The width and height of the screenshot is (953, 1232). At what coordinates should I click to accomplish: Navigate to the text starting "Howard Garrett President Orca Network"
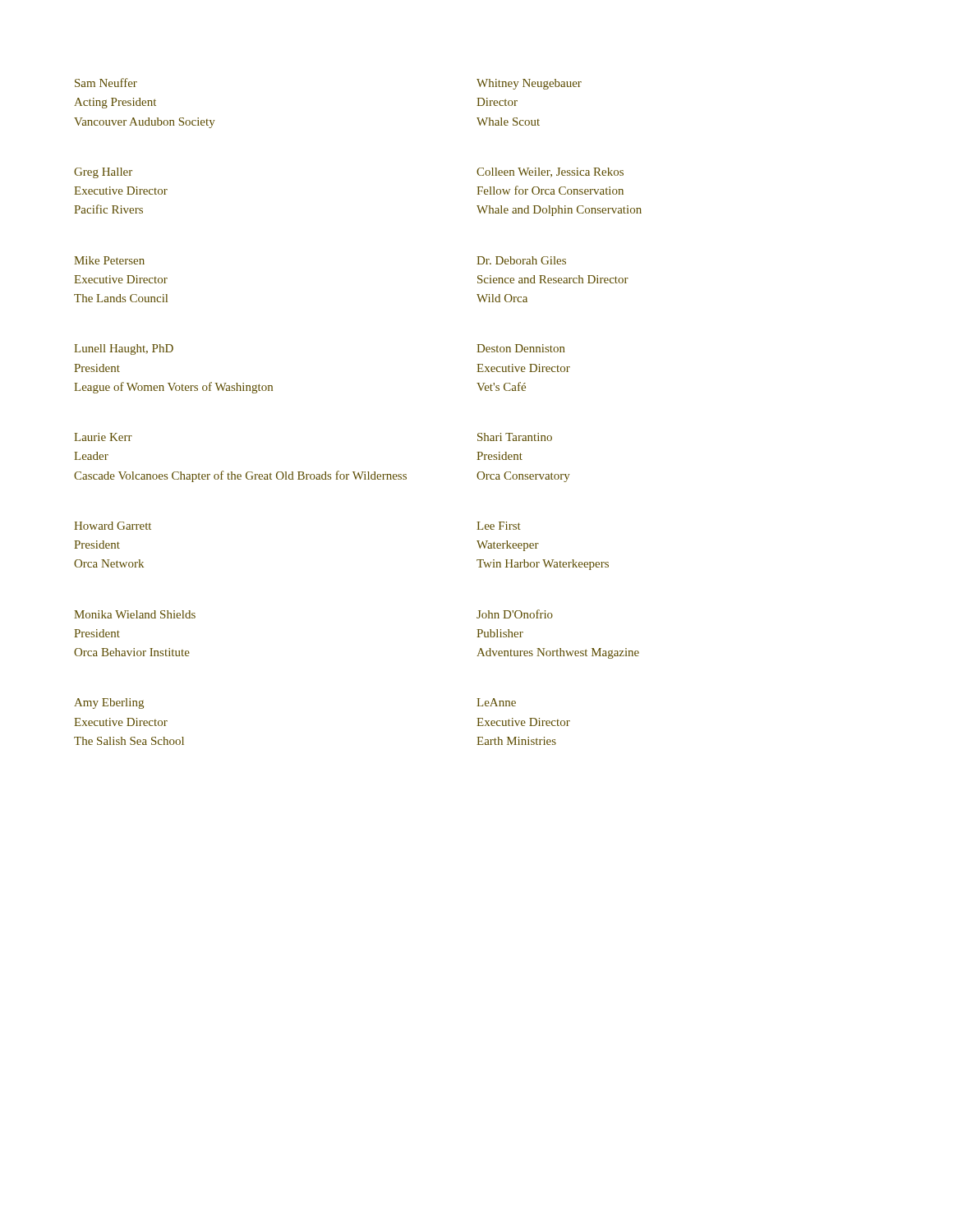click(113, 526)
